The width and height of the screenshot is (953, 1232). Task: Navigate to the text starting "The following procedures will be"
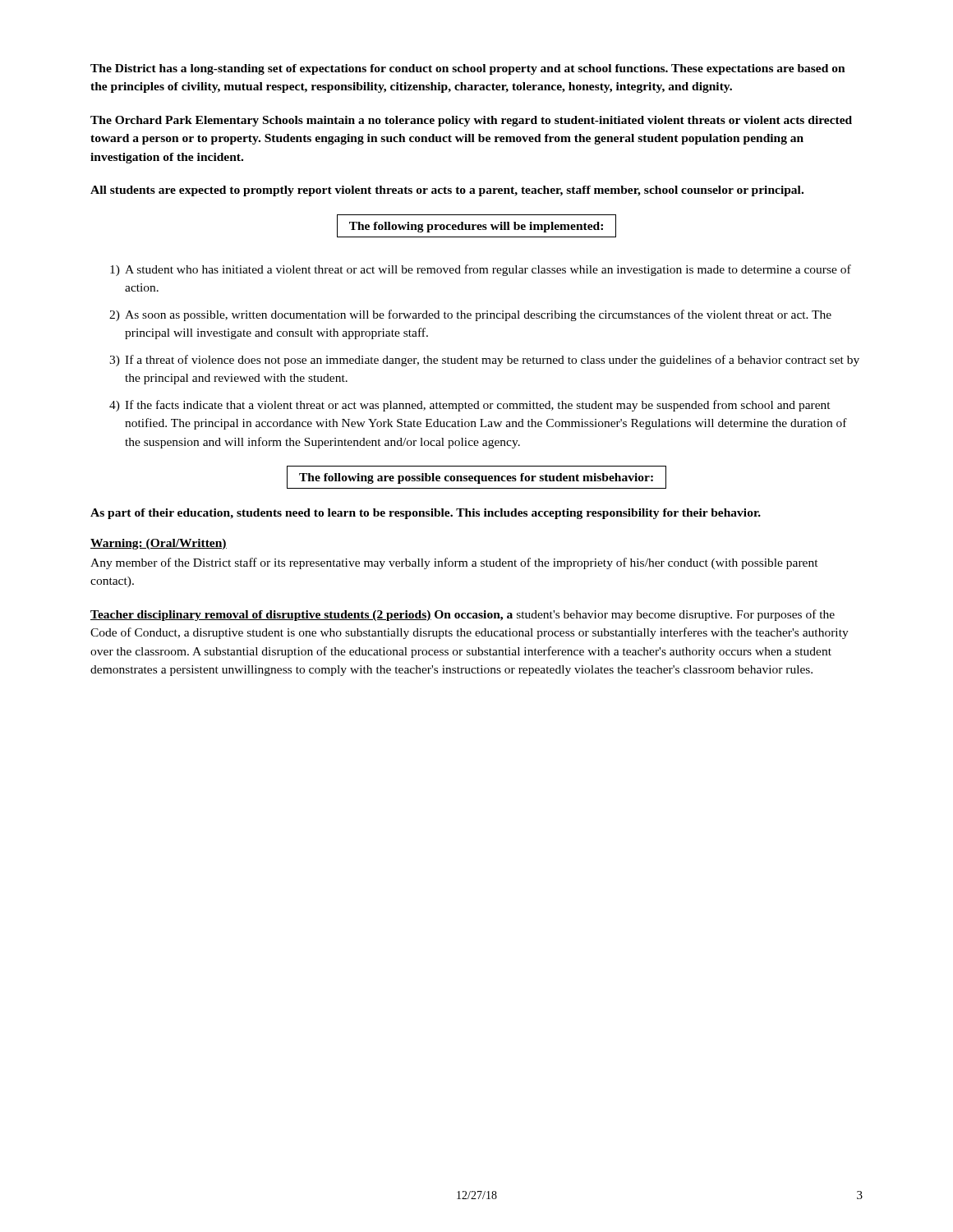[x=476, y=226]
